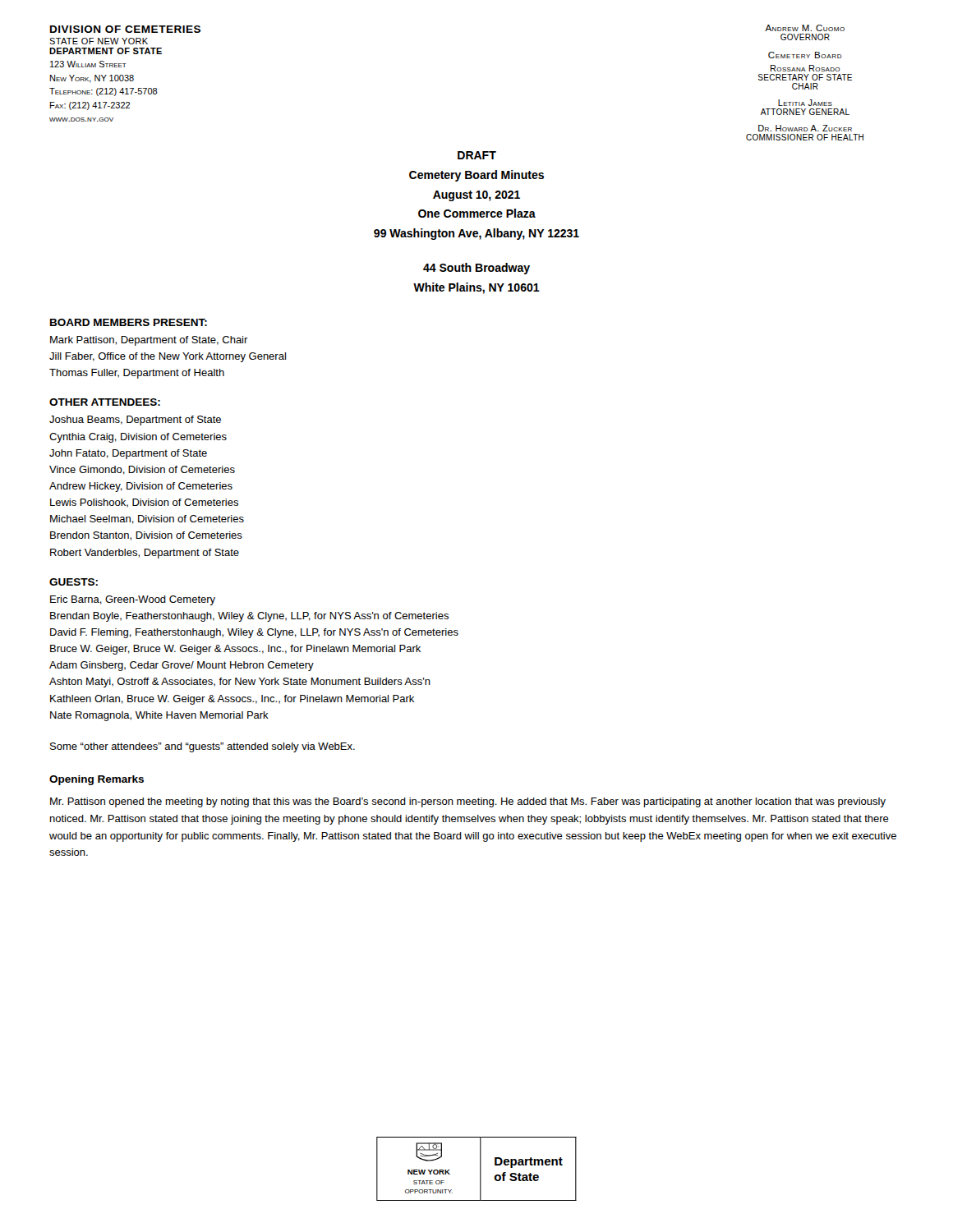This screenshot has height=1232, width=953.
Task: Click on the title that reads "DRAFT Cemetery Board Minutes August"
Action: (x=476, y=222)
